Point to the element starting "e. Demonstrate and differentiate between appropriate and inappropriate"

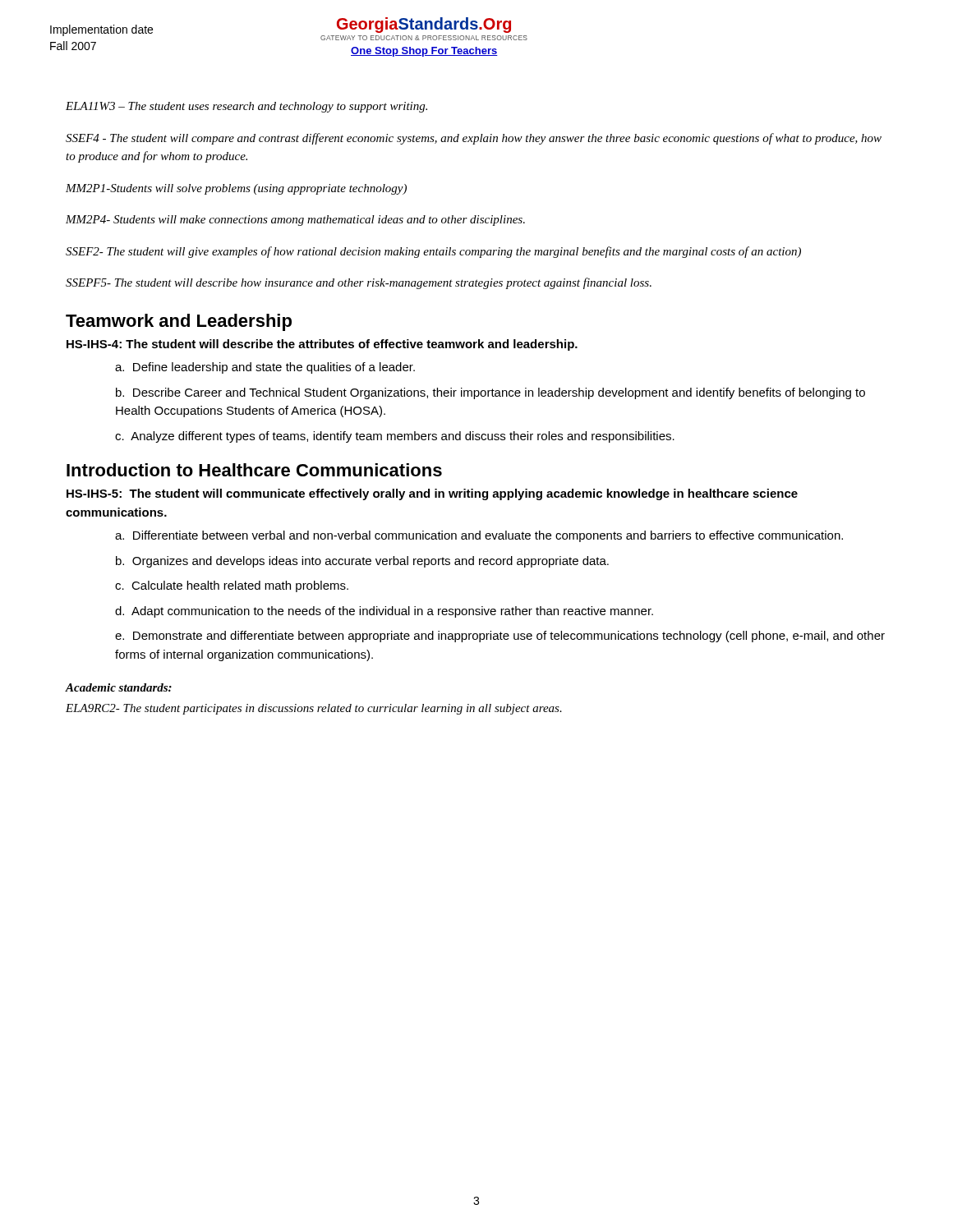[x=500, y=645]
